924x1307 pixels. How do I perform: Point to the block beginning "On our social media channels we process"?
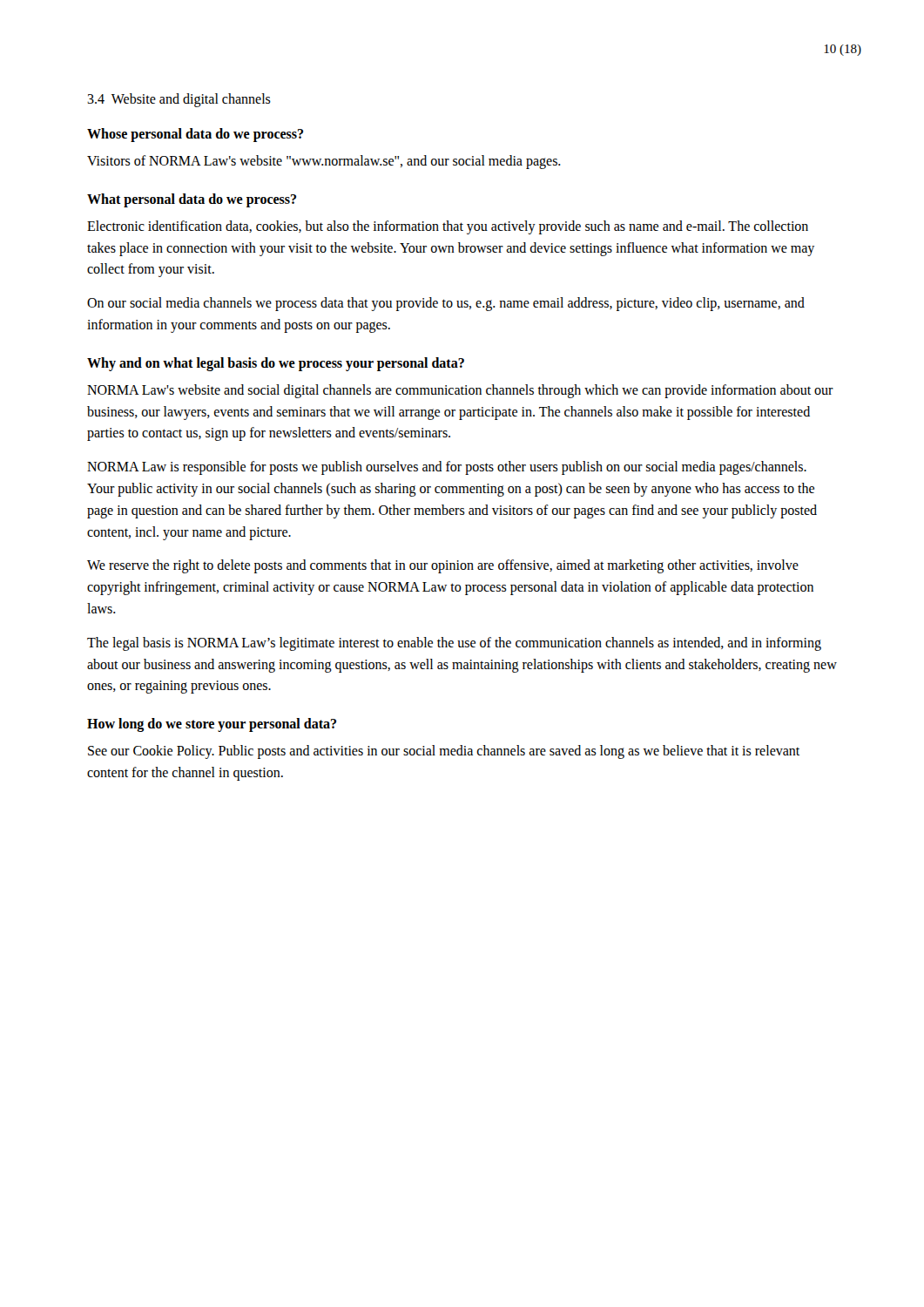446,314
